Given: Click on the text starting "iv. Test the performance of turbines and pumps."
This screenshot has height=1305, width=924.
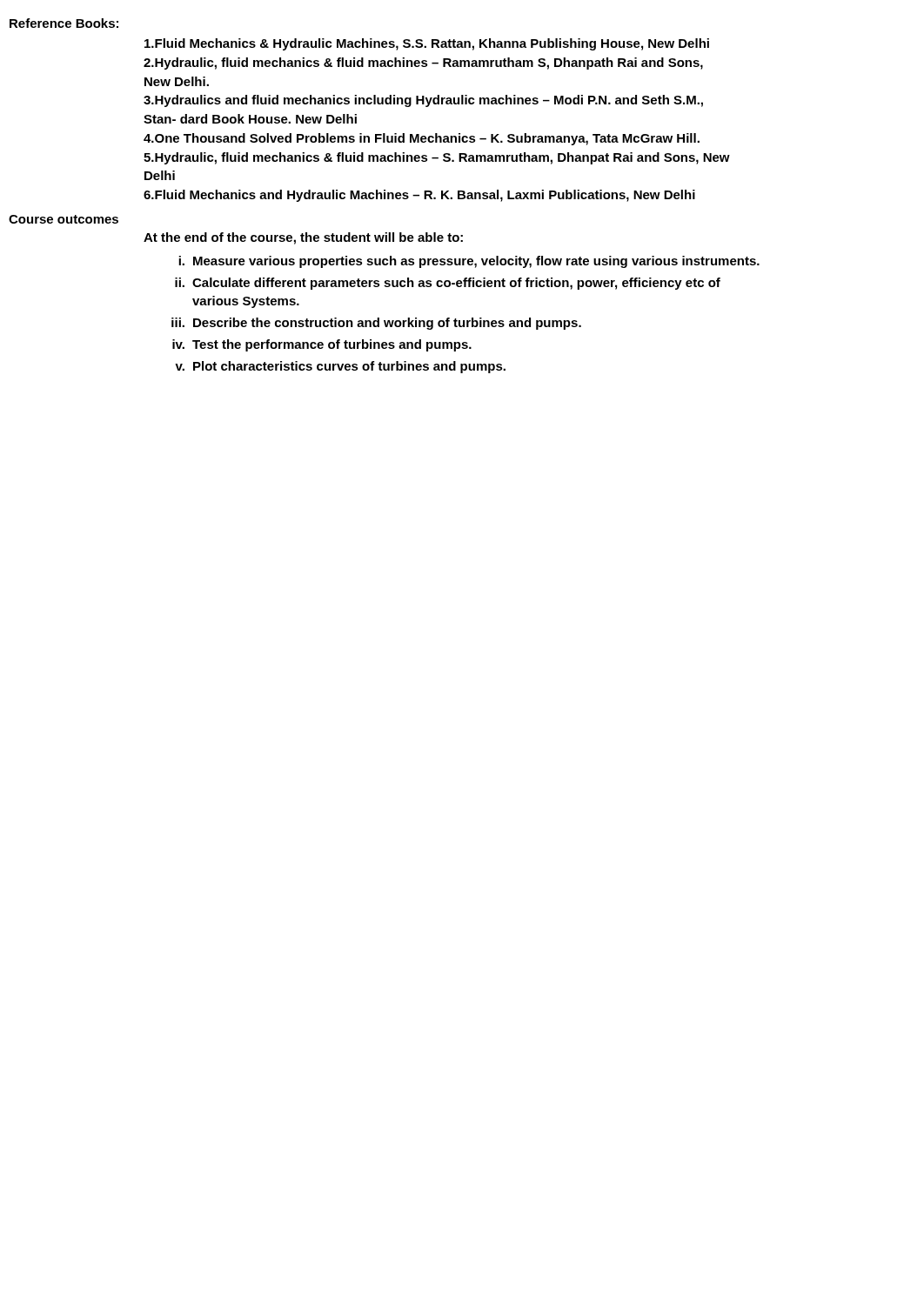Looking at the screenshot, I should pos(322,345).
